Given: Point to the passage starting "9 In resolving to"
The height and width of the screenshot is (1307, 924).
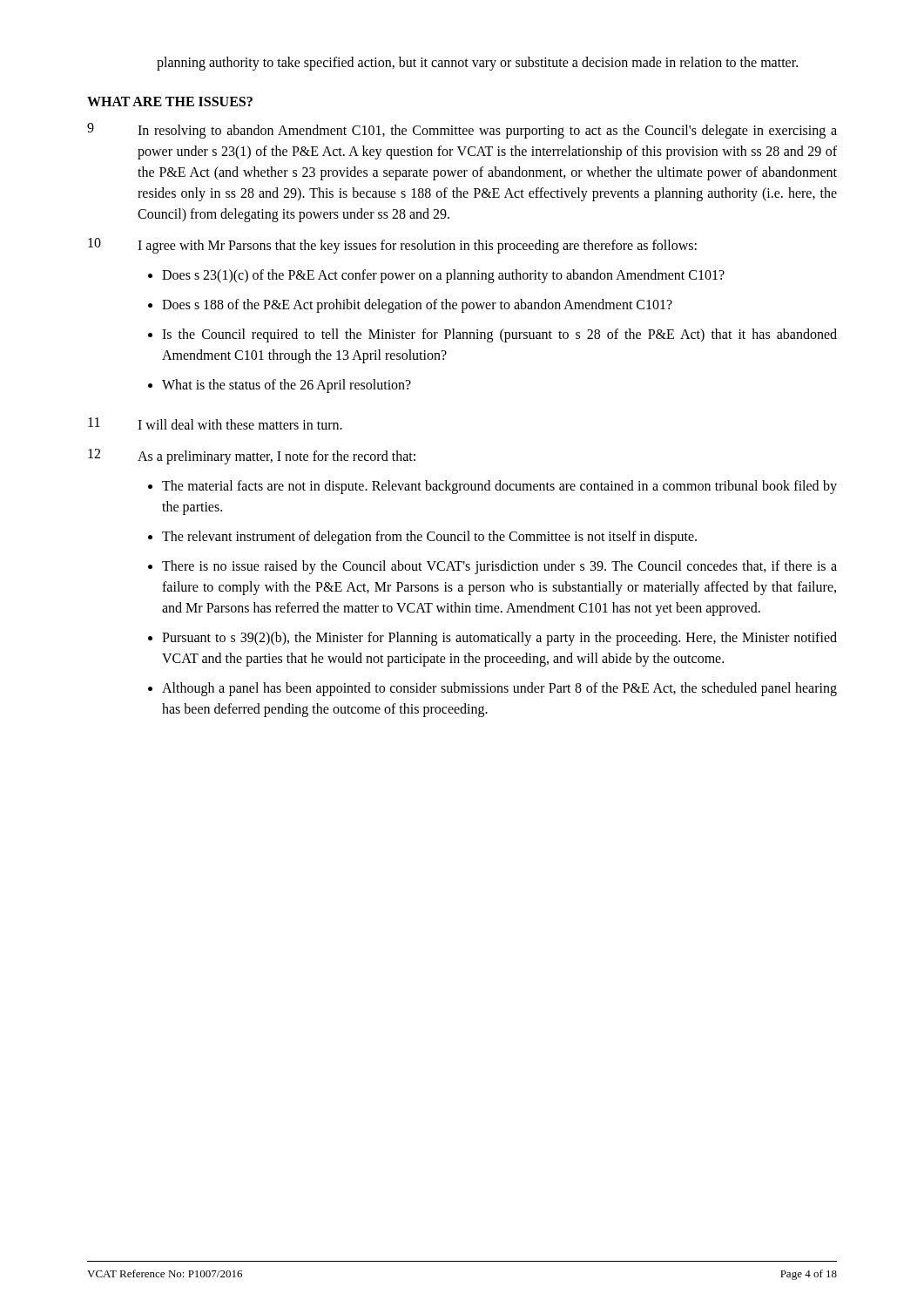Looking at the screenshot, I should pyautogui.click(x=462, y=173).
